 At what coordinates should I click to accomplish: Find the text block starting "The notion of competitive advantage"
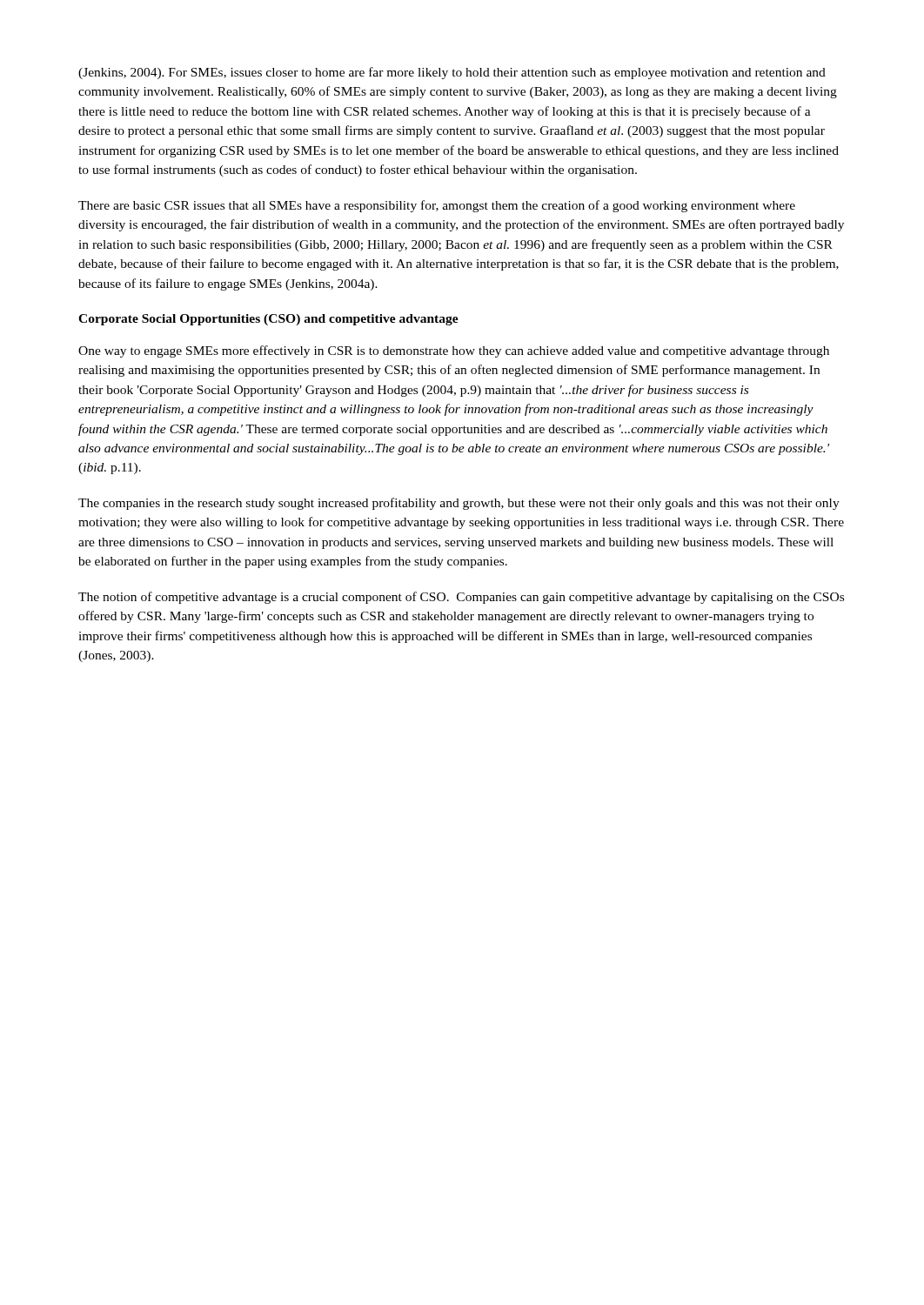[x=462, y=626]
